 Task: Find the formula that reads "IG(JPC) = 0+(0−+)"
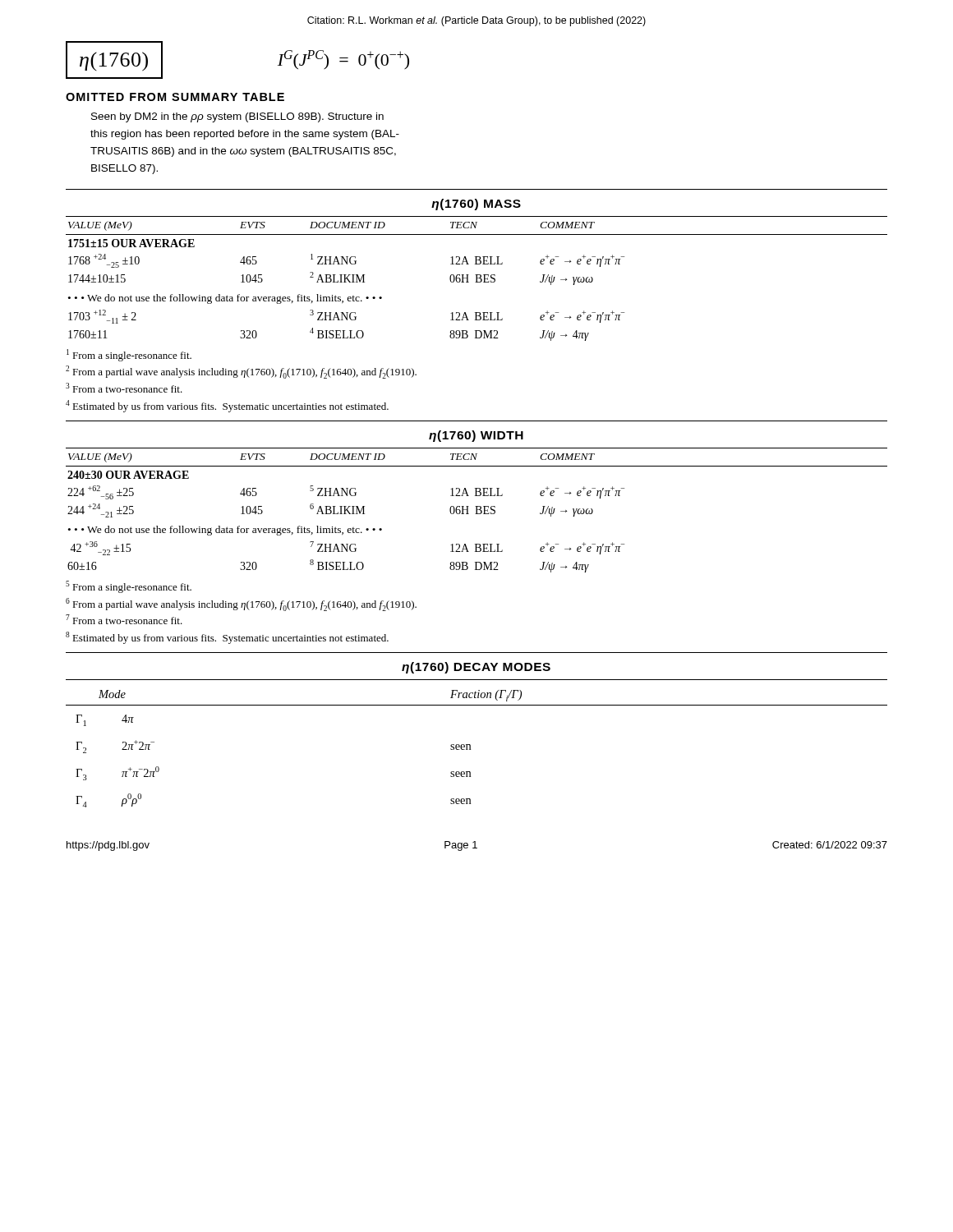(x=344, y=60)
